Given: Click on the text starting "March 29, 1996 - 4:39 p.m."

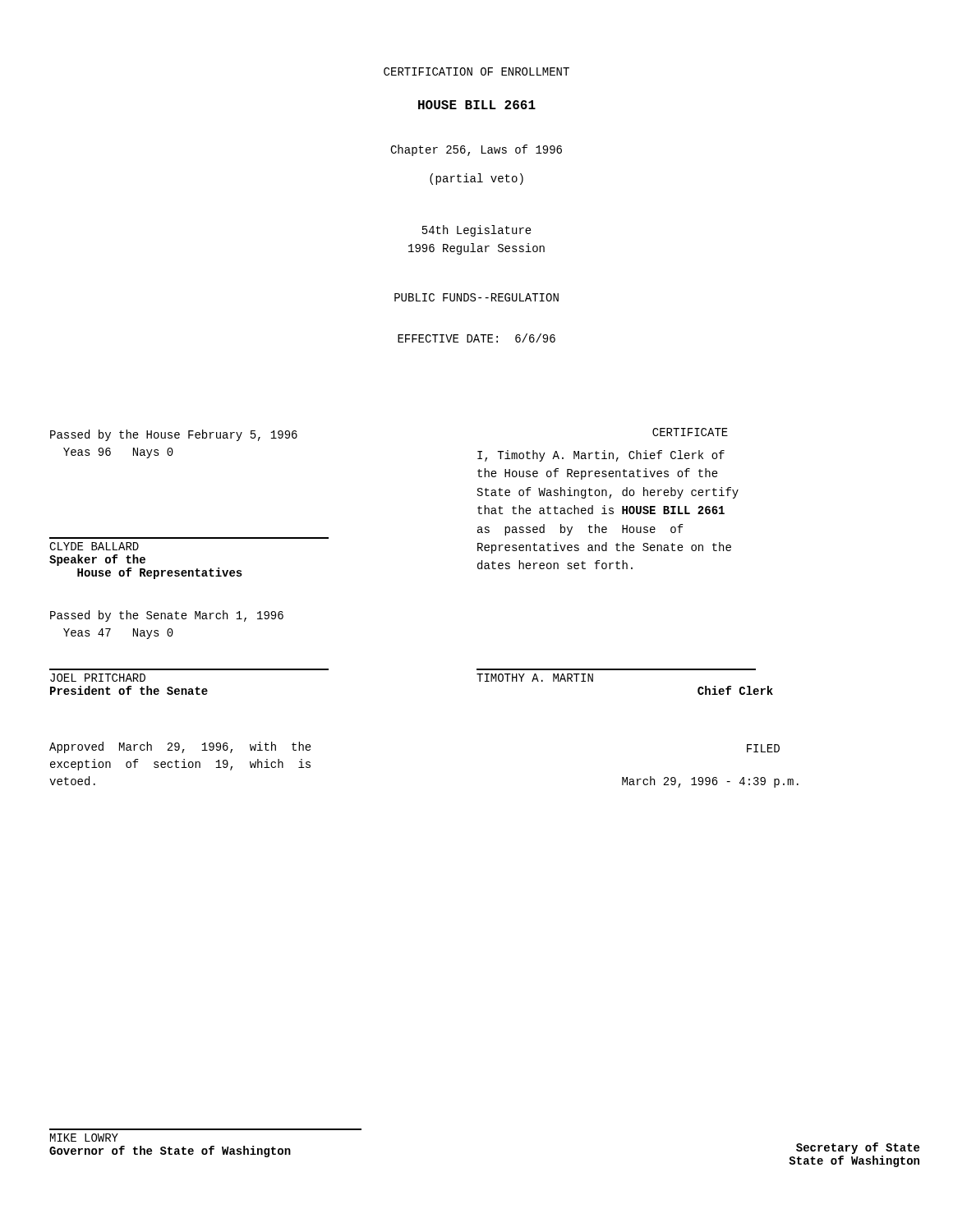Looking at the screenshot, I should pyautogui.click(x=639, y=782).
